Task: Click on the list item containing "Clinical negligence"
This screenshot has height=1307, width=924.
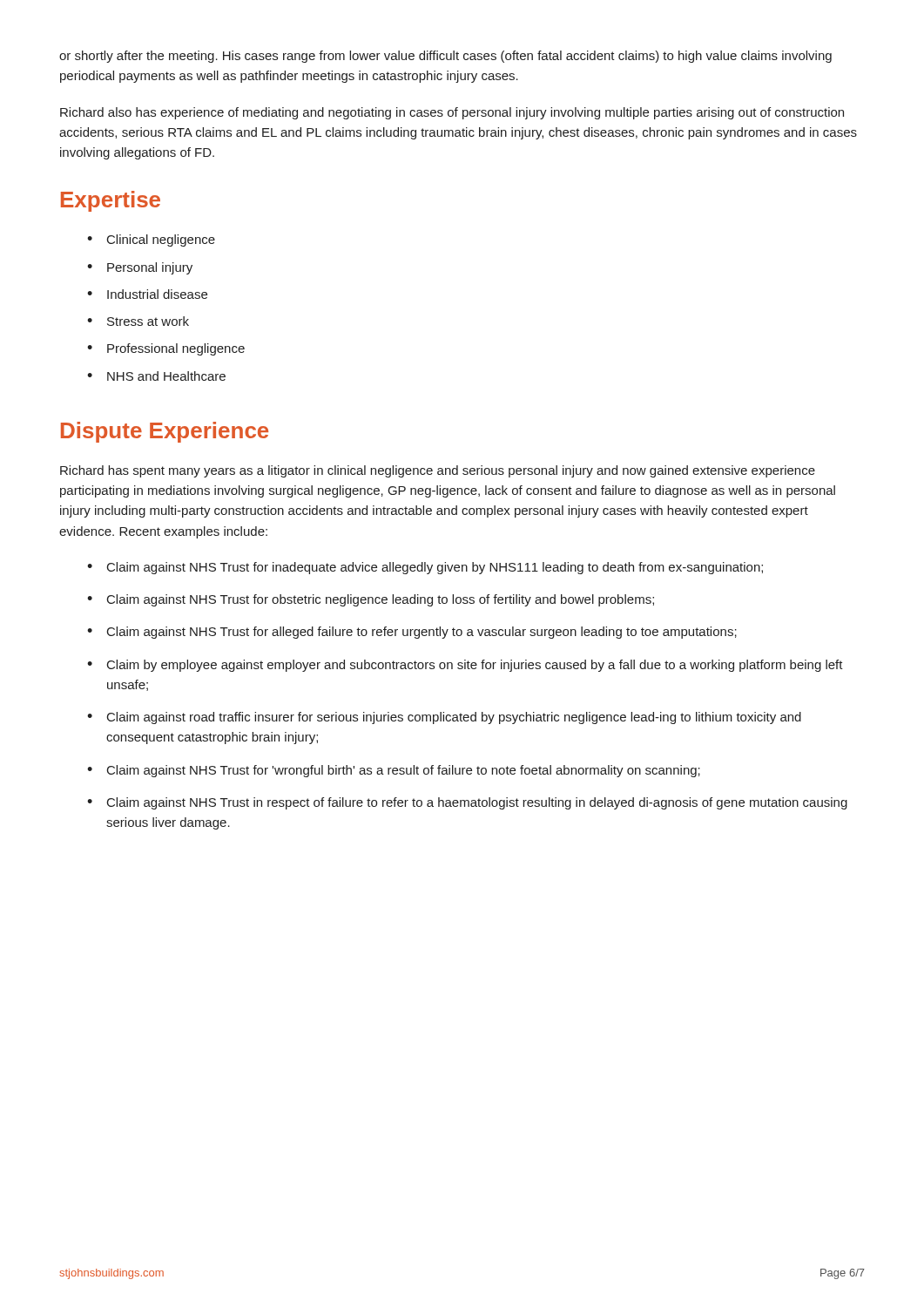Action: pyautogui.click(x=161, y=239)
